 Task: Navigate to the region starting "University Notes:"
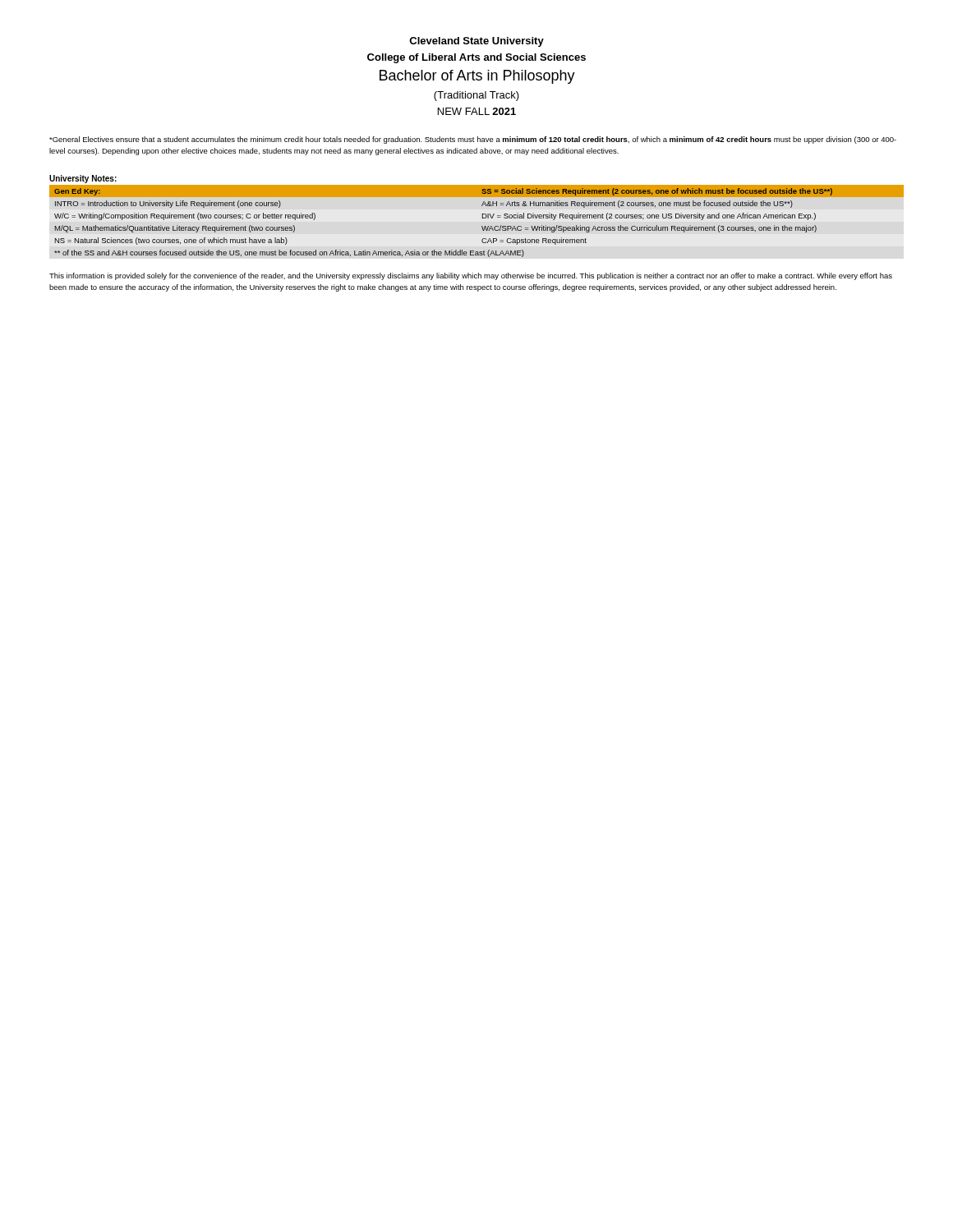click(x=83, y=178)
